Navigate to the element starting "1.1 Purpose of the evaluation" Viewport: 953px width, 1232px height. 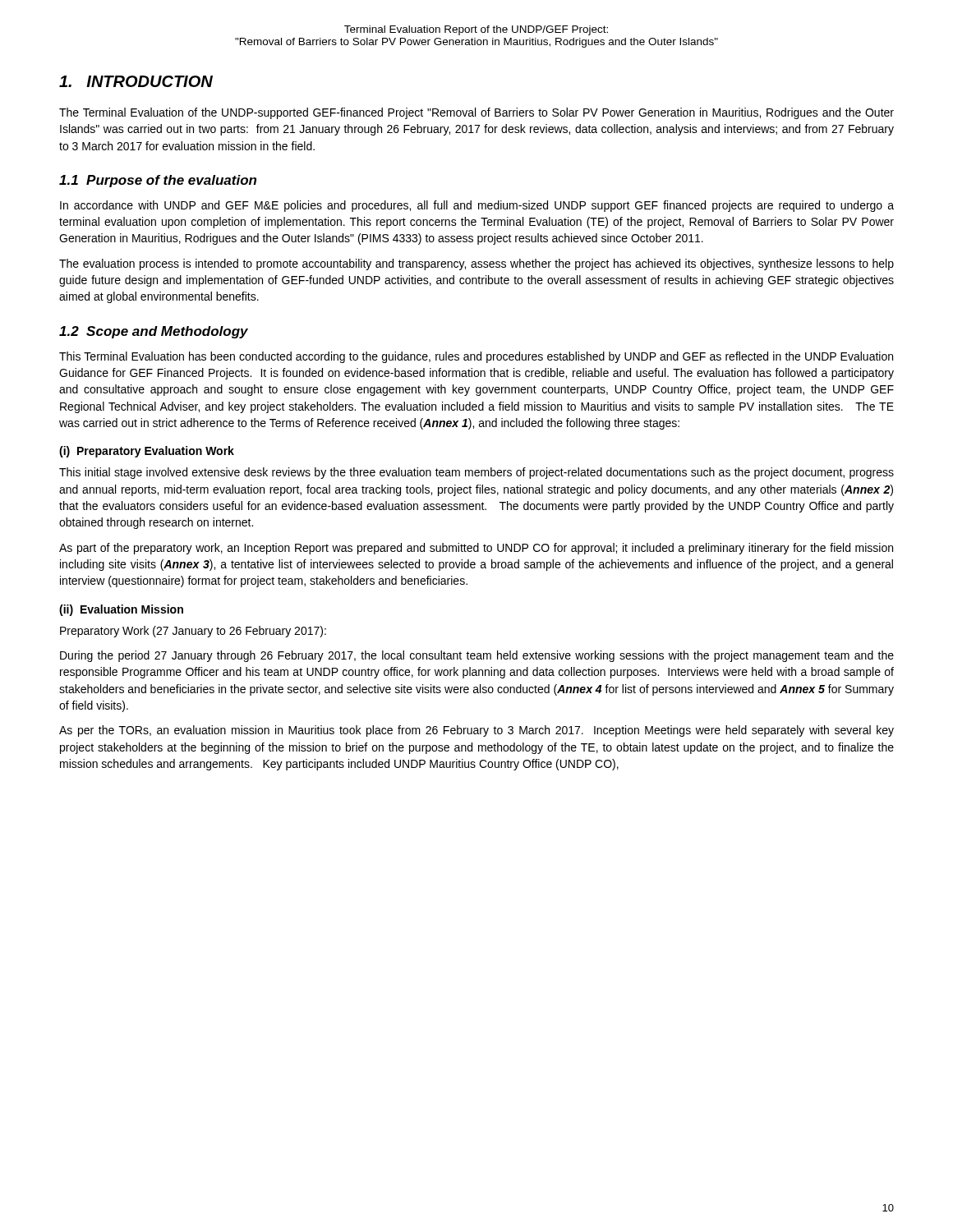point(158,181)
